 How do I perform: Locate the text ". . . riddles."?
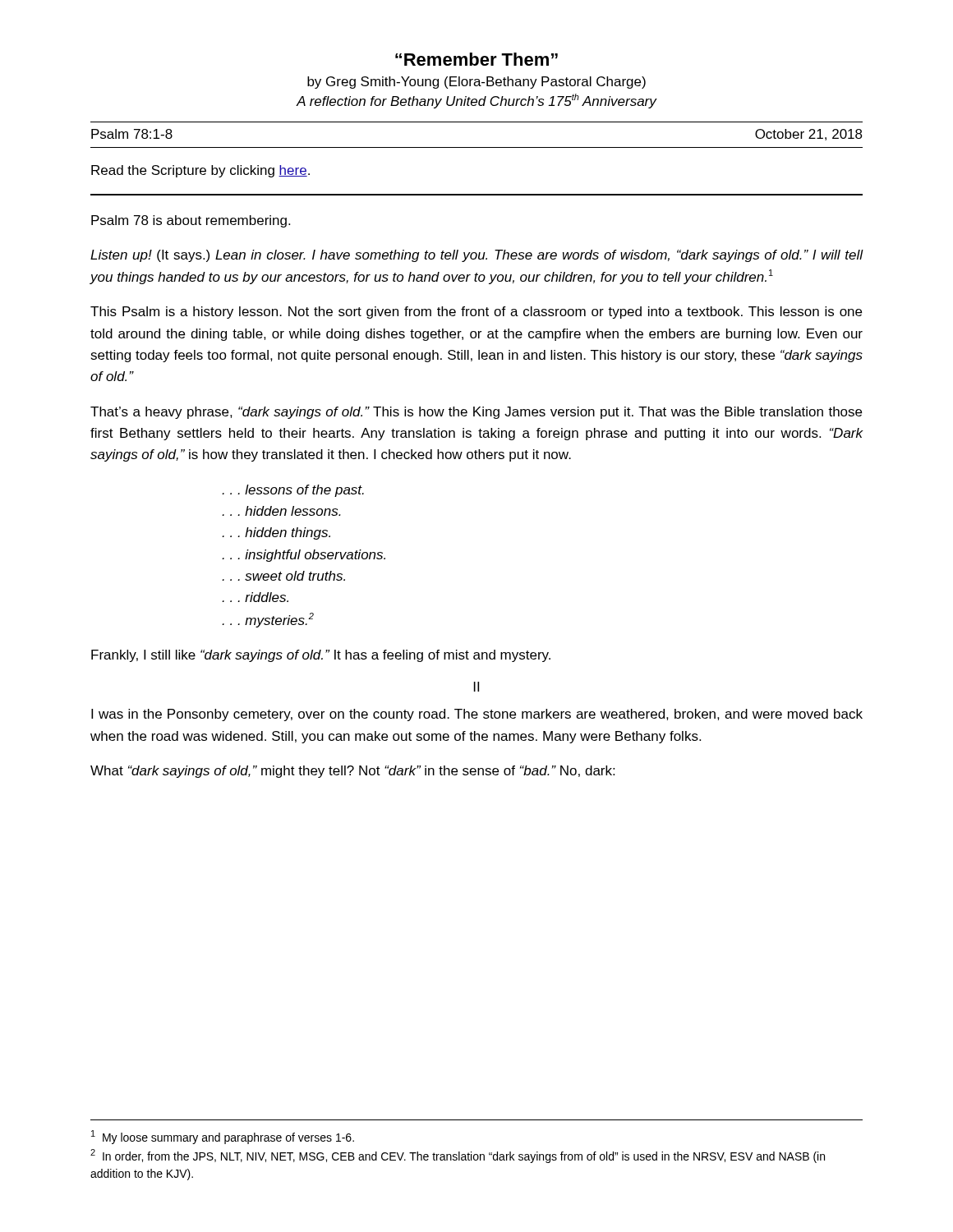(x=256, y=598)
